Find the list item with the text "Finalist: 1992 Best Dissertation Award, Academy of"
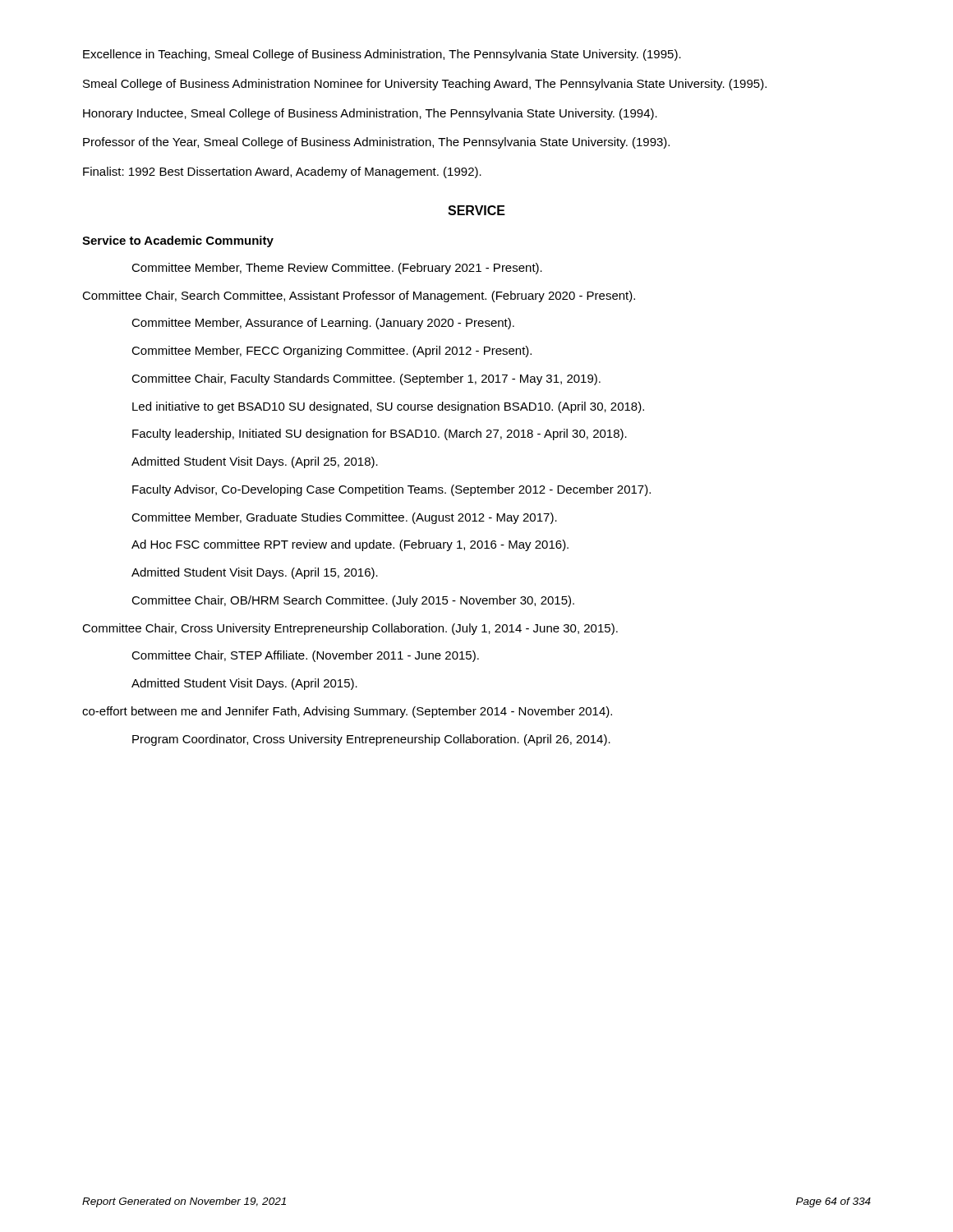This screenshot has height=1232, width=953. tap(282, 171)
